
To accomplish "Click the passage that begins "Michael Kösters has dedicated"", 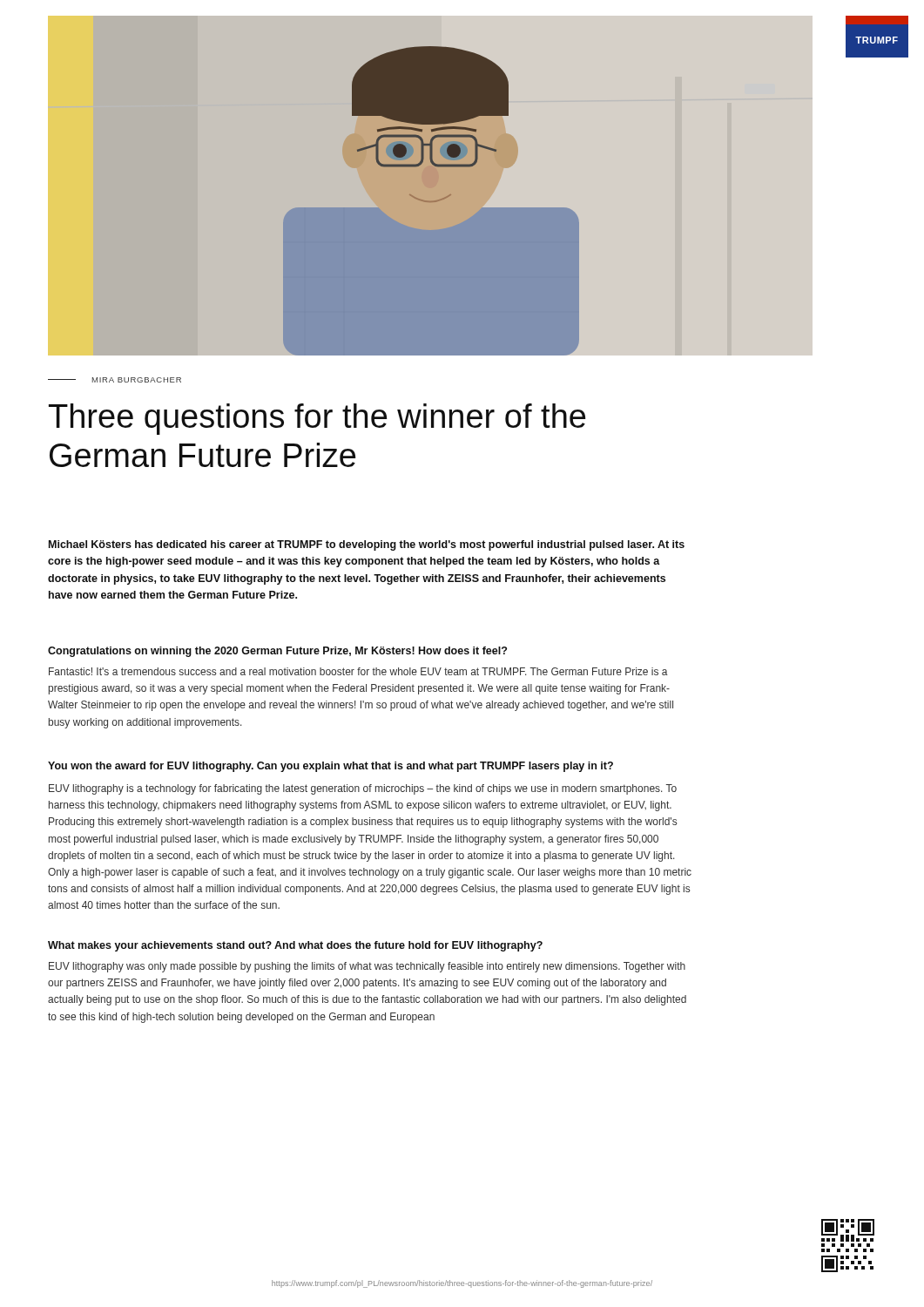I will click(366, 570).
